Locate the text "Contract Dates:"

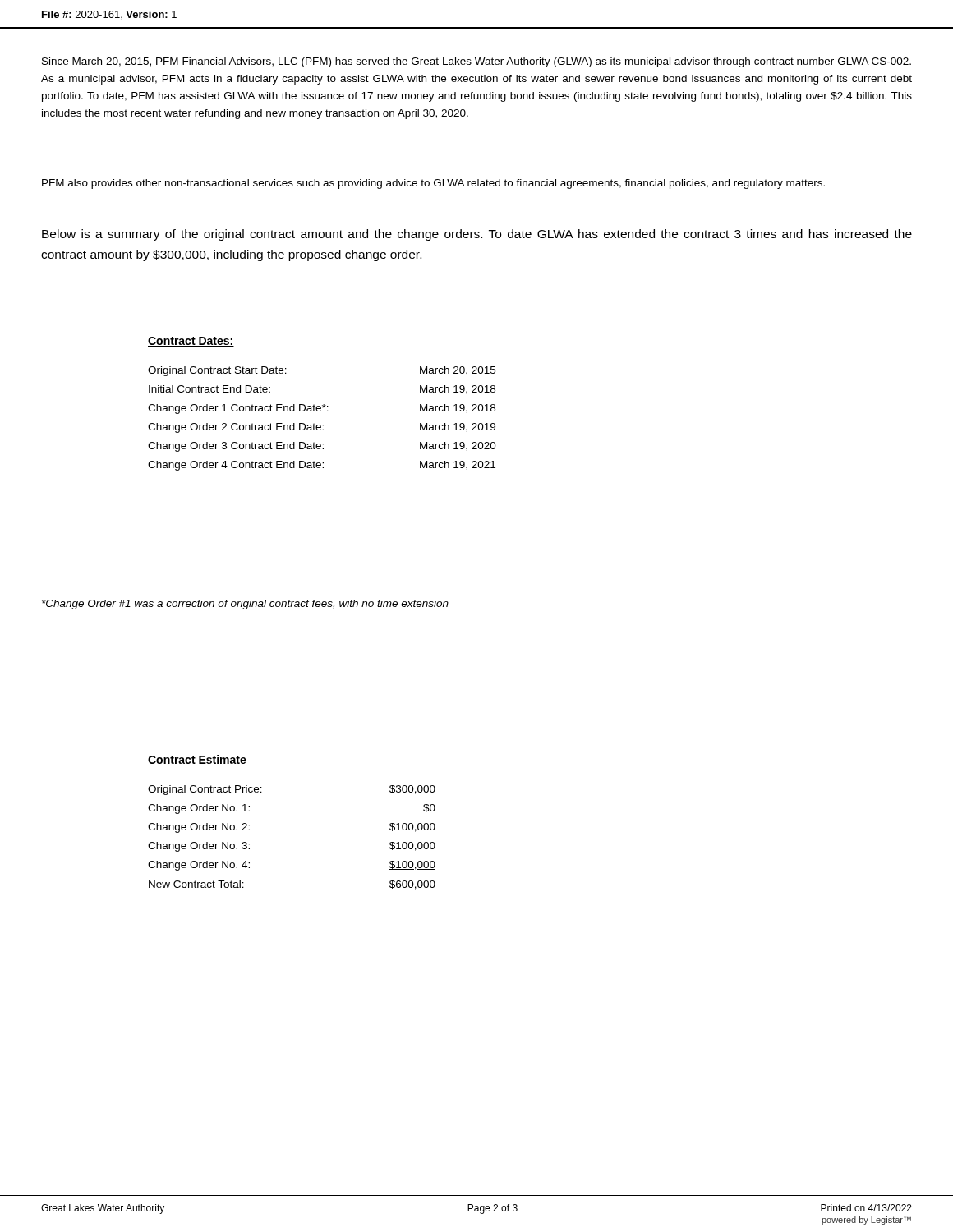[191, 341]
